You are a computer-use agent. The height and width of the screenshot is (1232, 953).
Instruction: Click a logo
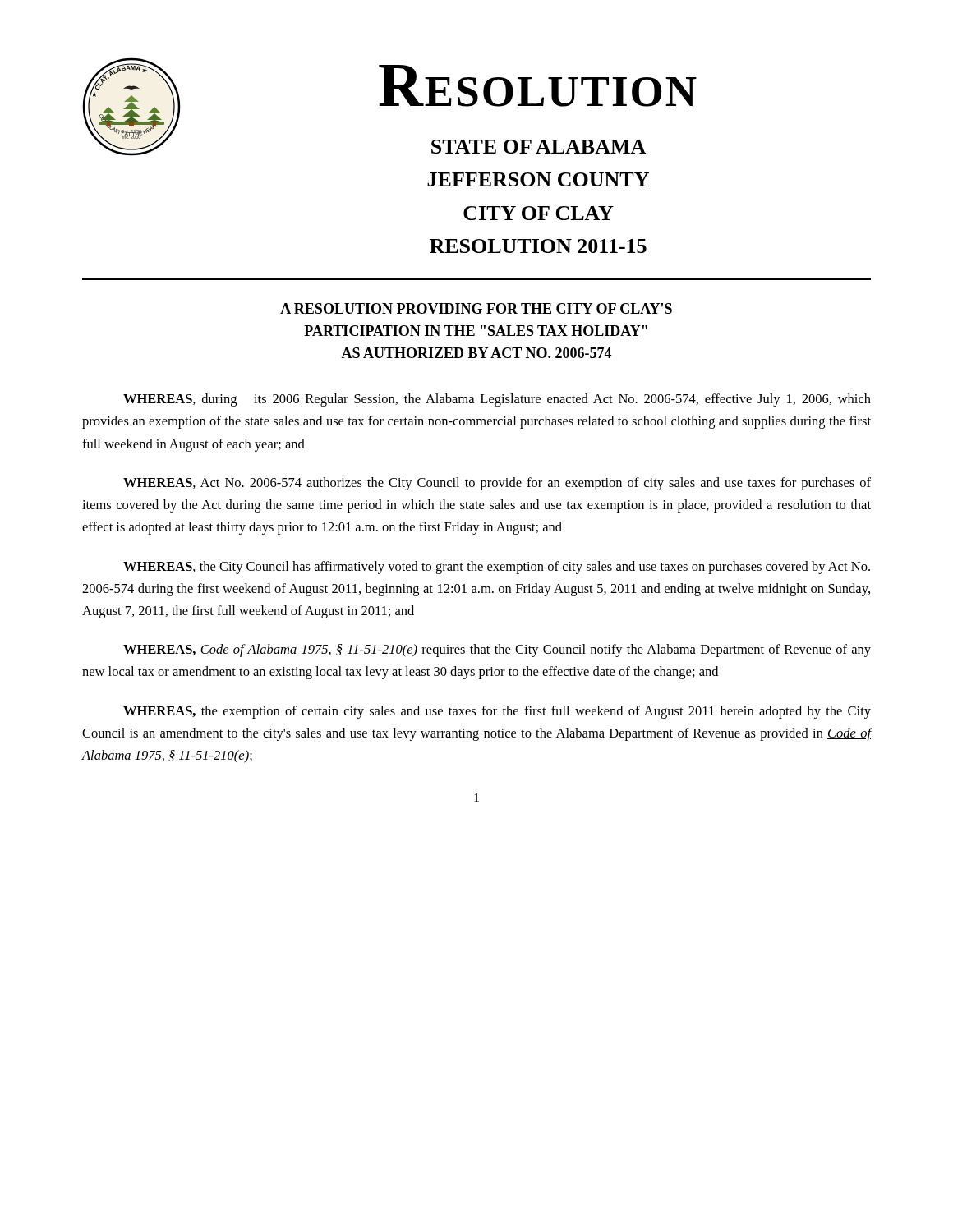(x=136, y=104)
